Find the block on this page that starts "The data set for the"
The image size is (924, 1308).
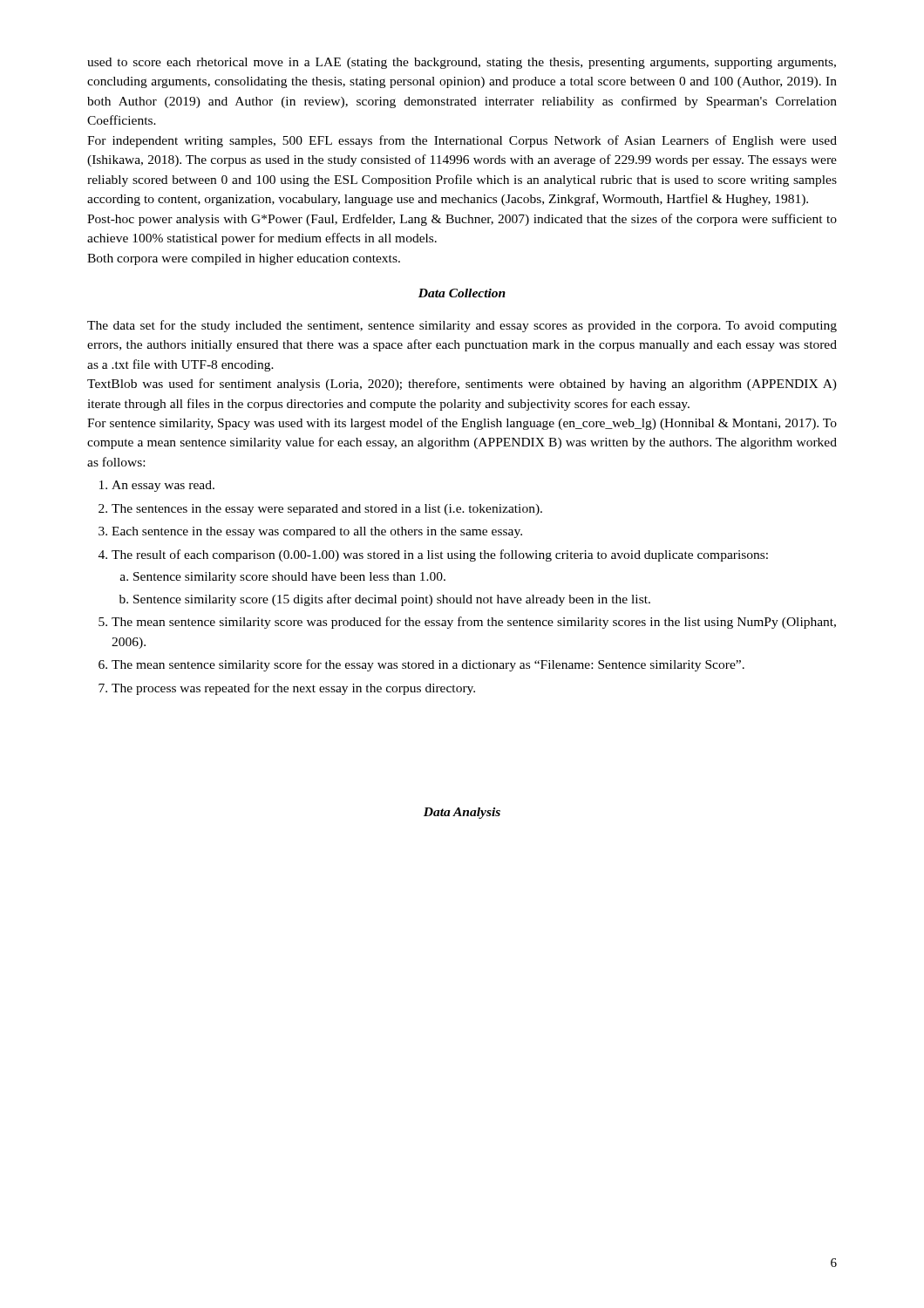(x=462, y=345)
